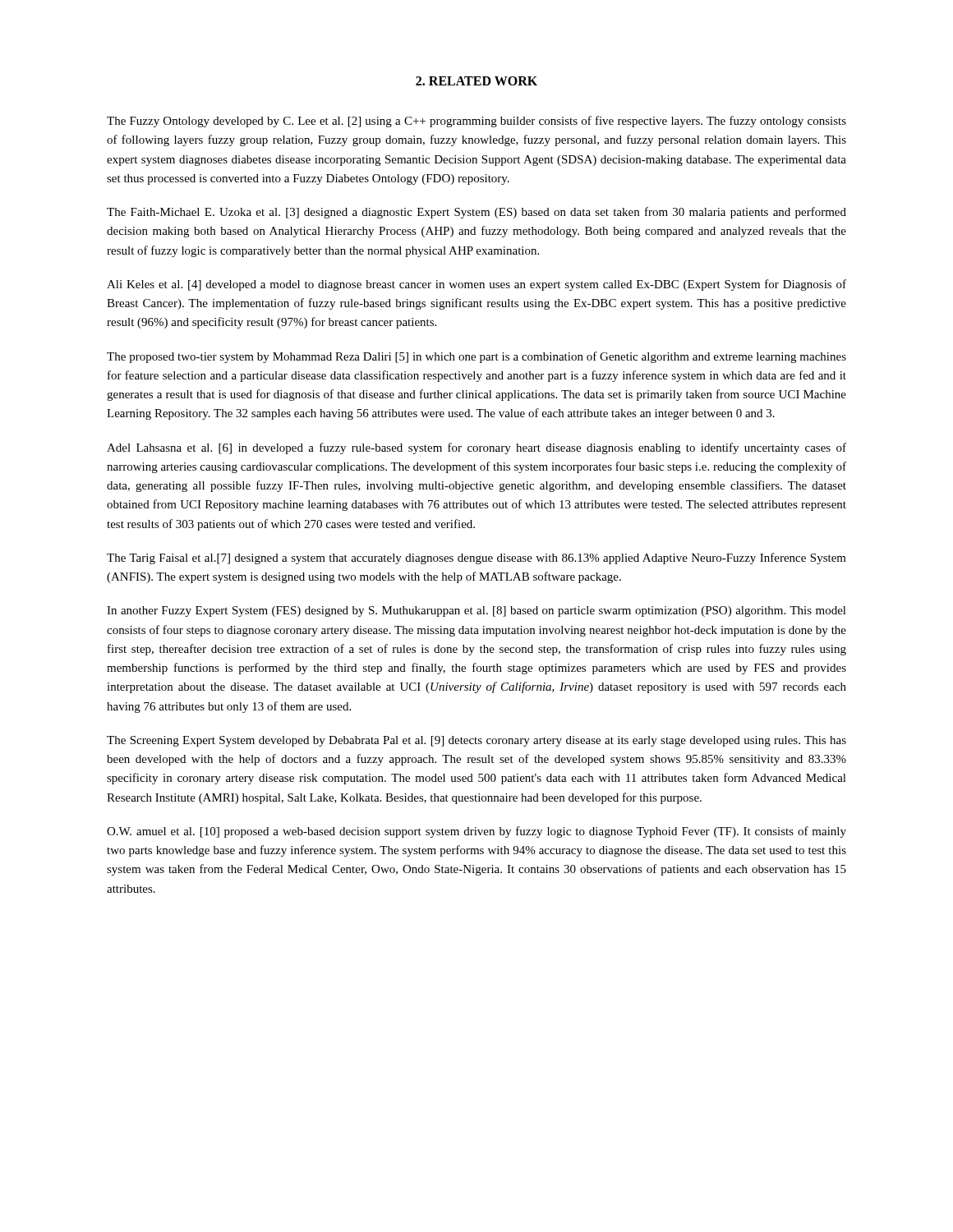Select the text block containing "The proposed two-tier system by Mohammad Reza"

(x=476, y=385)
